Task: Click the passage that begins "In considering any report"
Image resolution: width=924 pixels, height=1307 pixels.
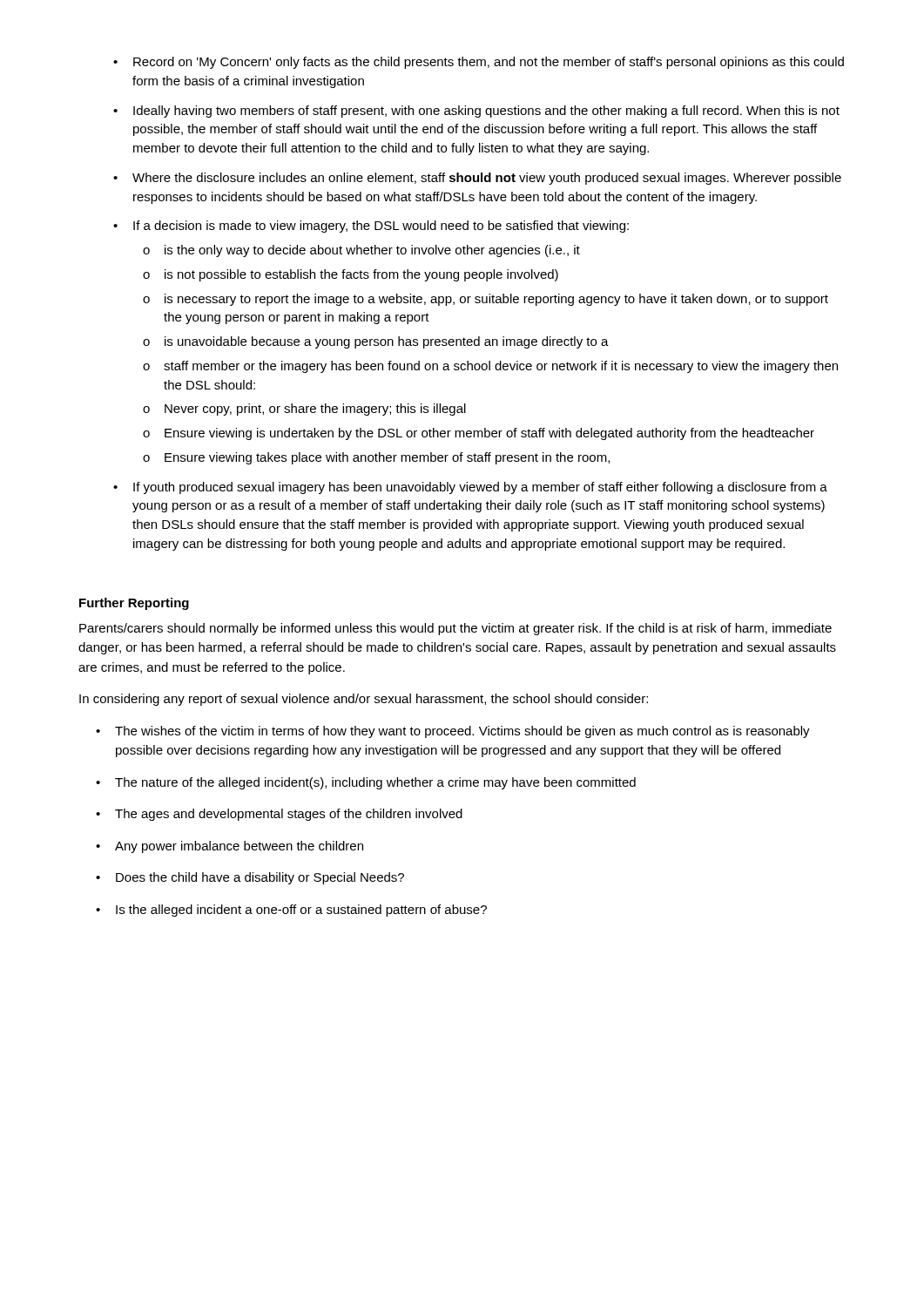Action: click(x=364, y=698)
